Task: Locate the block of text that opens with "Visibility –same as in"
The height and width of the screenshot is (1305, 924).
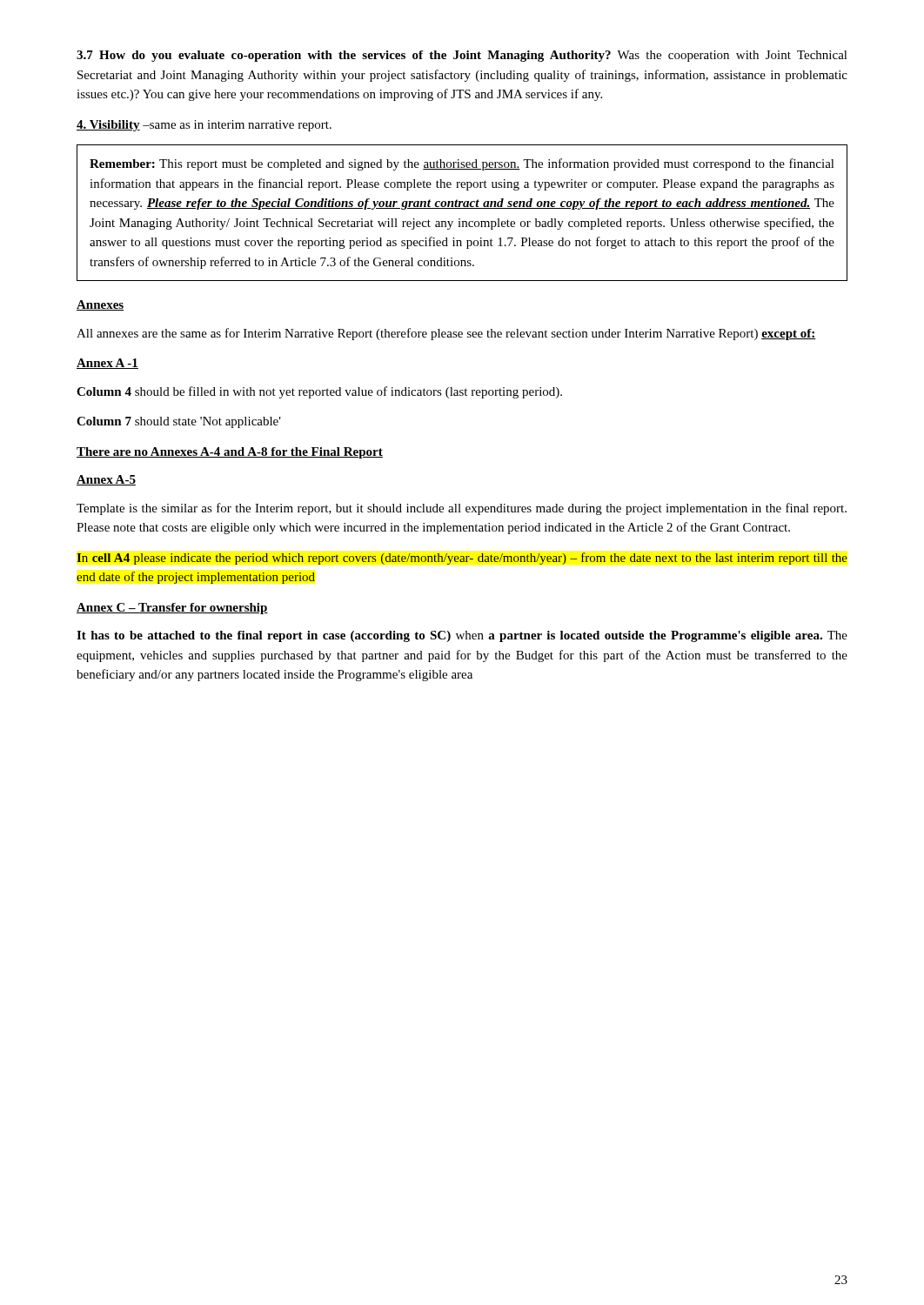Action: tap(204, 126)
